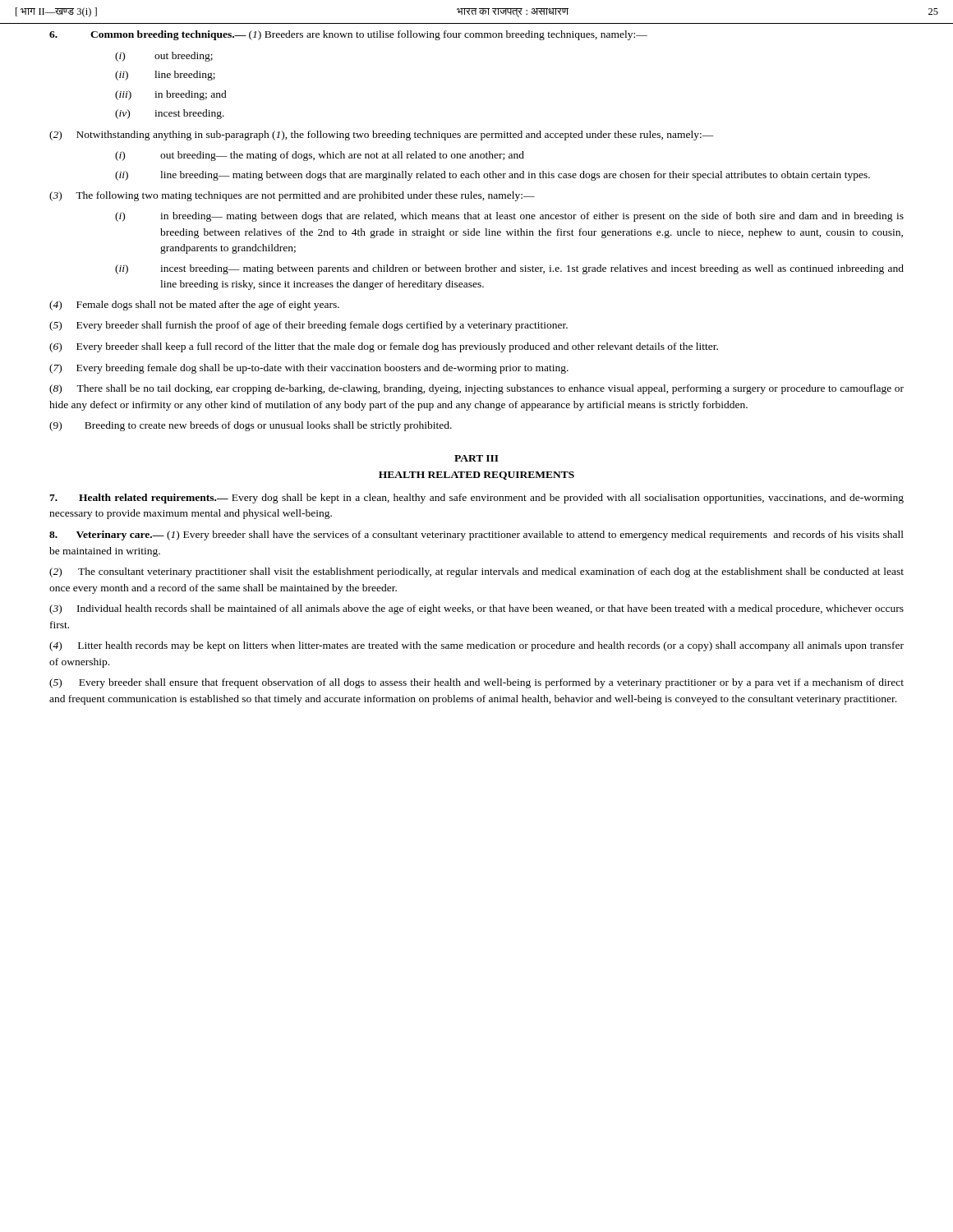Navigate to the block starting "(i)out breeding— the mating of"
953x1232 pixels.
click(x=509, y=155)
